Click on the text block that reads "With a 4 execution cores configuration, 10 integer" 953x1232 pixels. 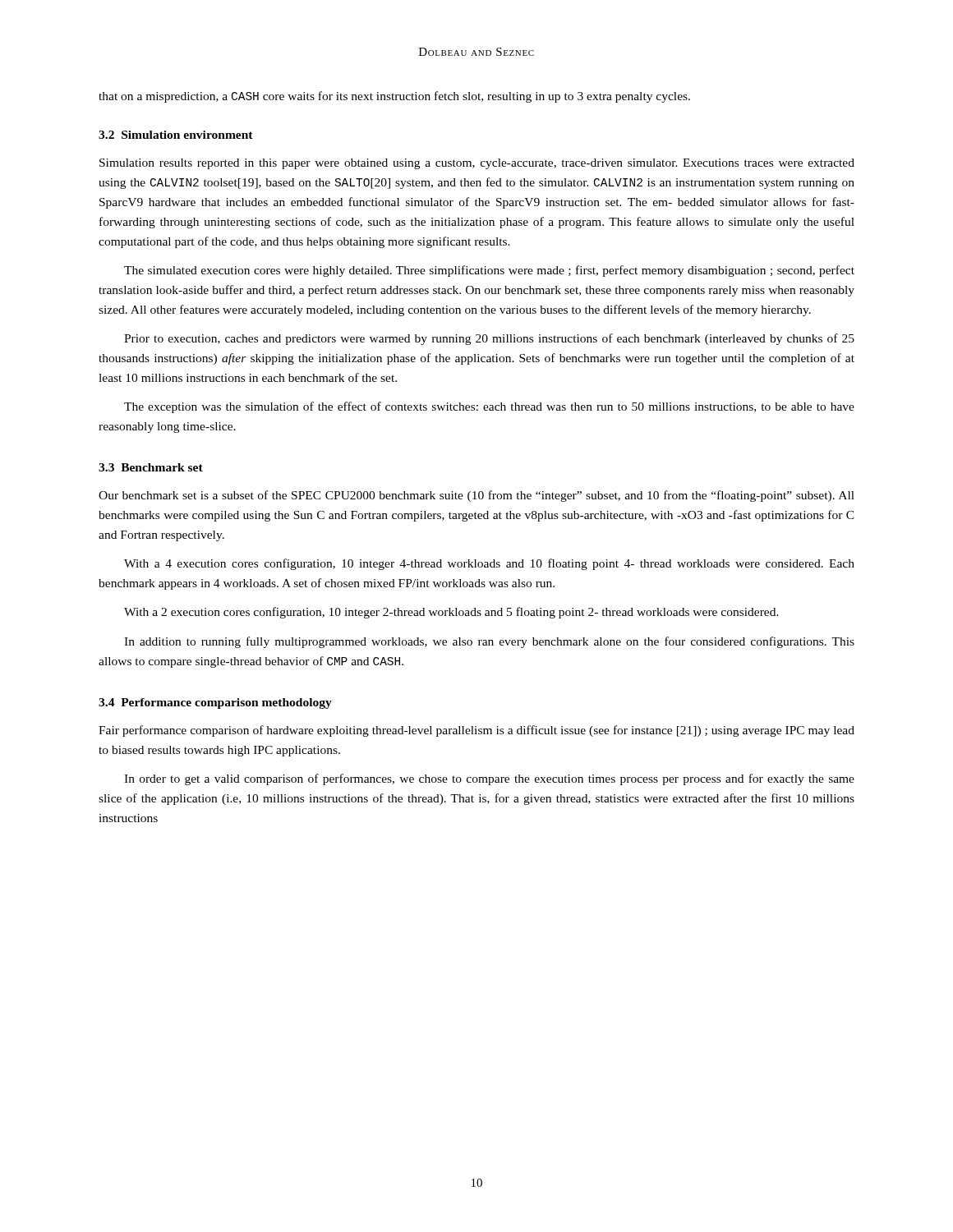pyautogui.click(x=476, y=573)
